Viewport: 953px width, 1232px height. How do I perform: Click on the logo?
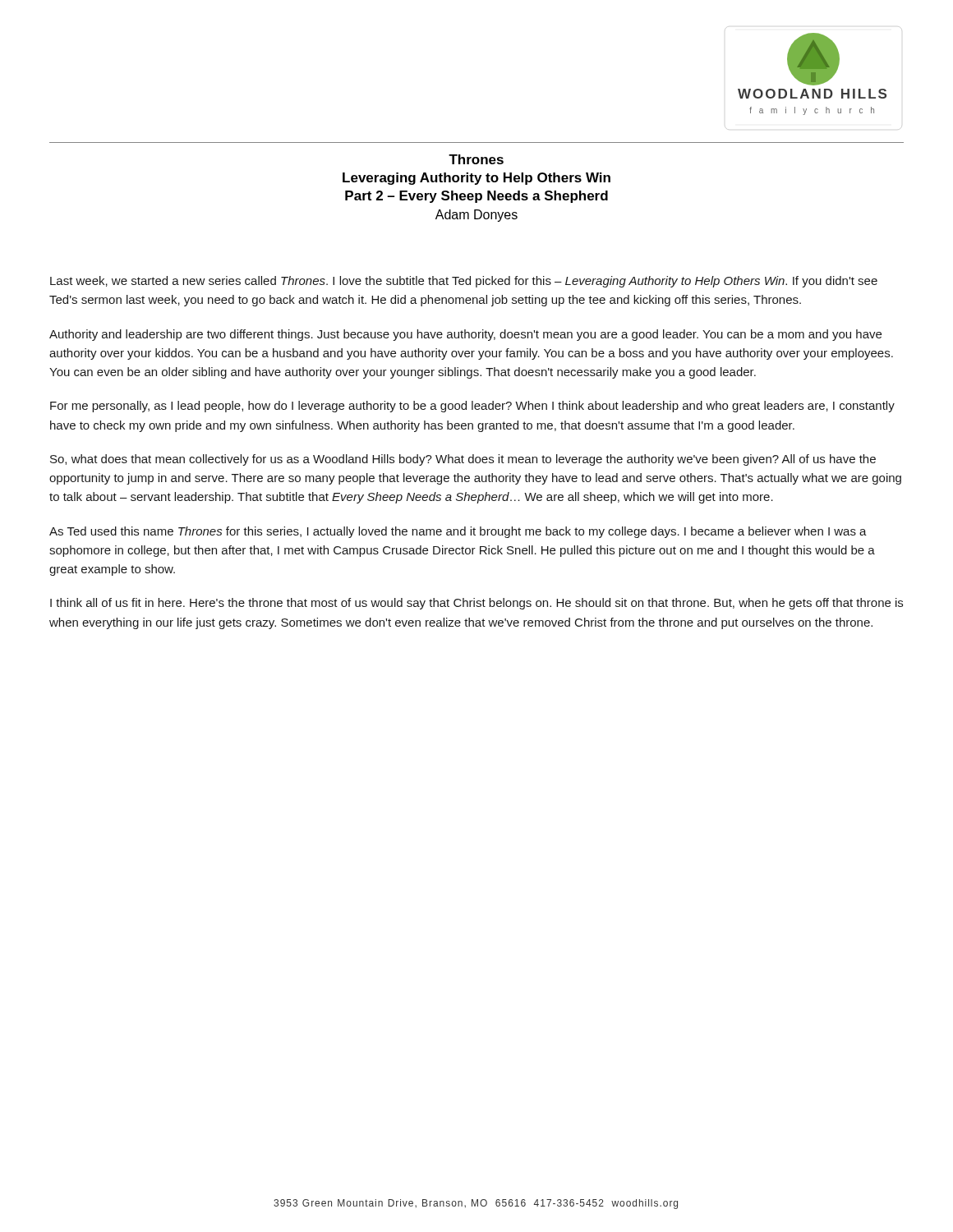pyautogui.click(x=813, y=80)
